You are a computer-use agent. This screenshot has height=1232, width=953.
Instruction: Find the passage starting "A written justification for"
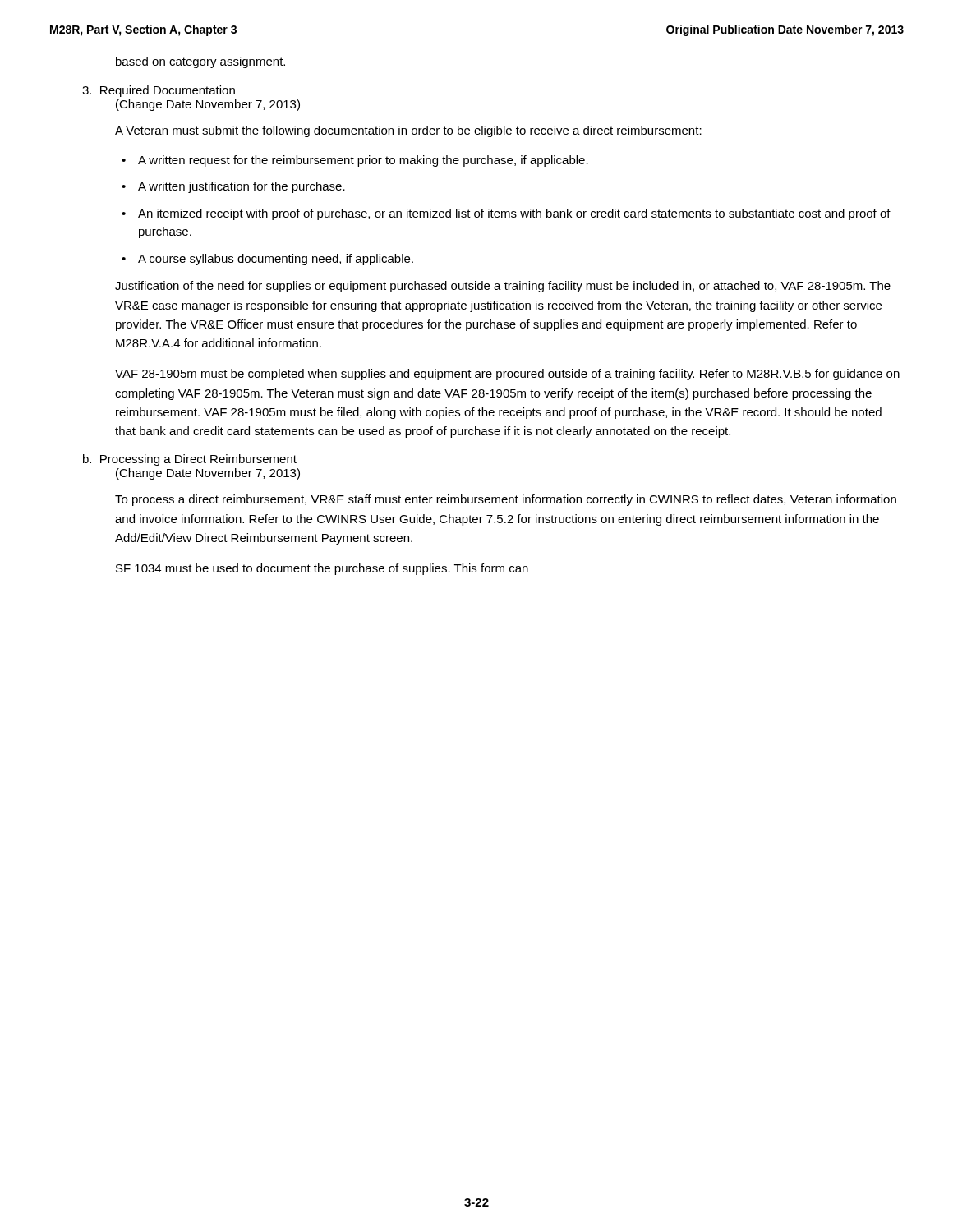[x=242, y=186]
